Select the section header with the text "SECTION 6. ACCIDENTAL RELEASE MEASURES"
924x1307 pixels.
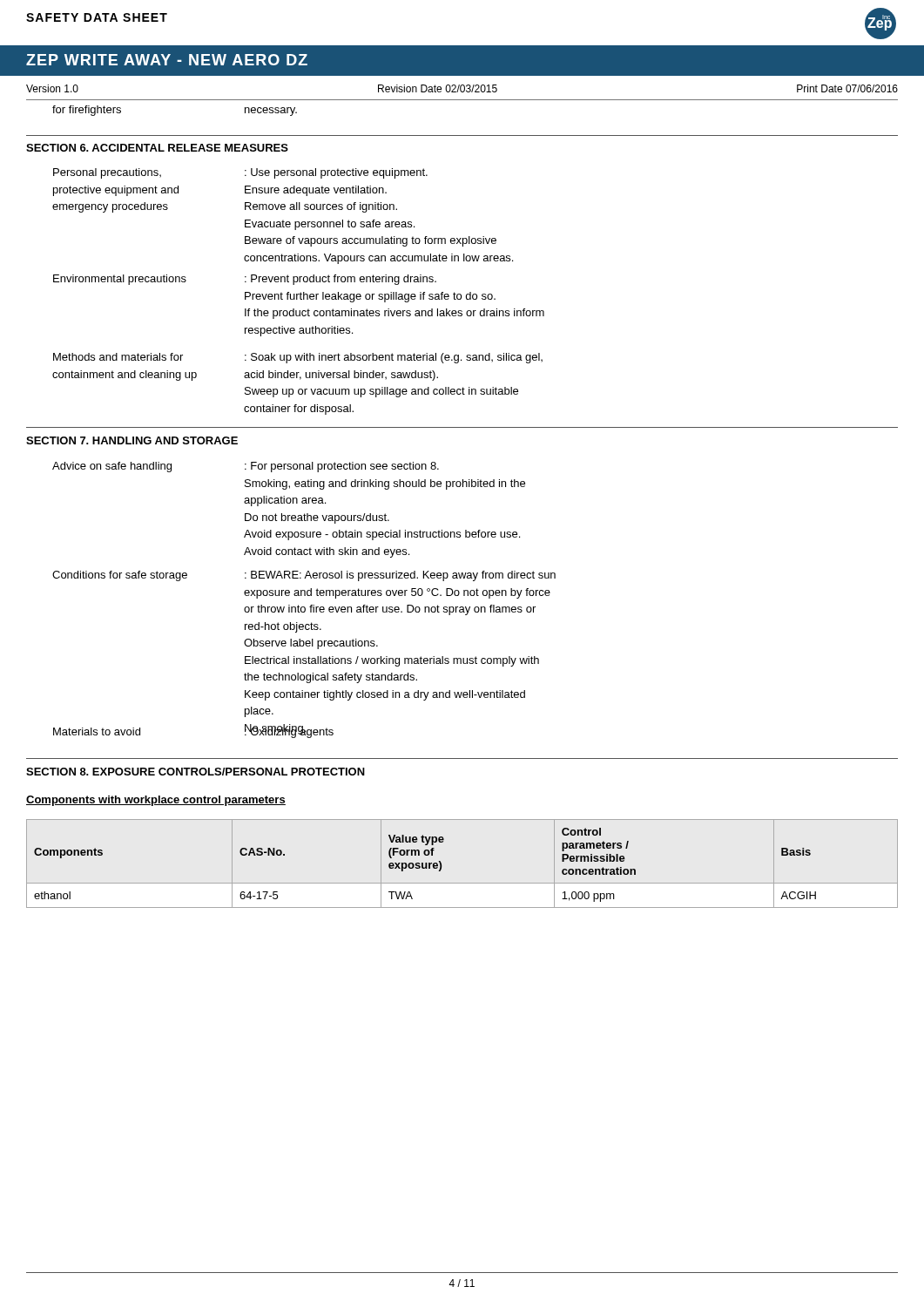point(157,148)
